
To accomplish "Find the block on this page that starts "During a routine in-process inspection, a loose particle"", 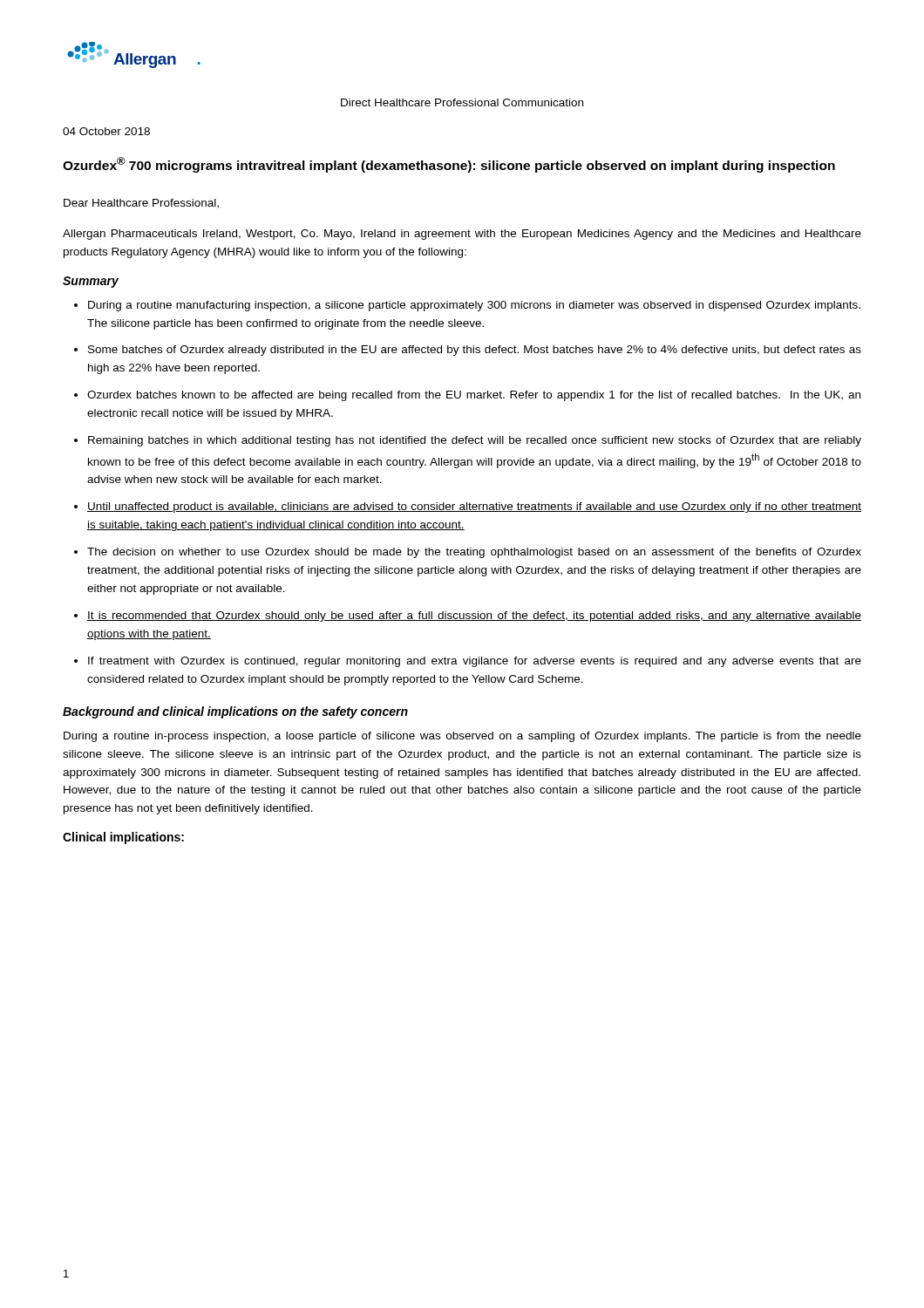I will tap(462, 772).
